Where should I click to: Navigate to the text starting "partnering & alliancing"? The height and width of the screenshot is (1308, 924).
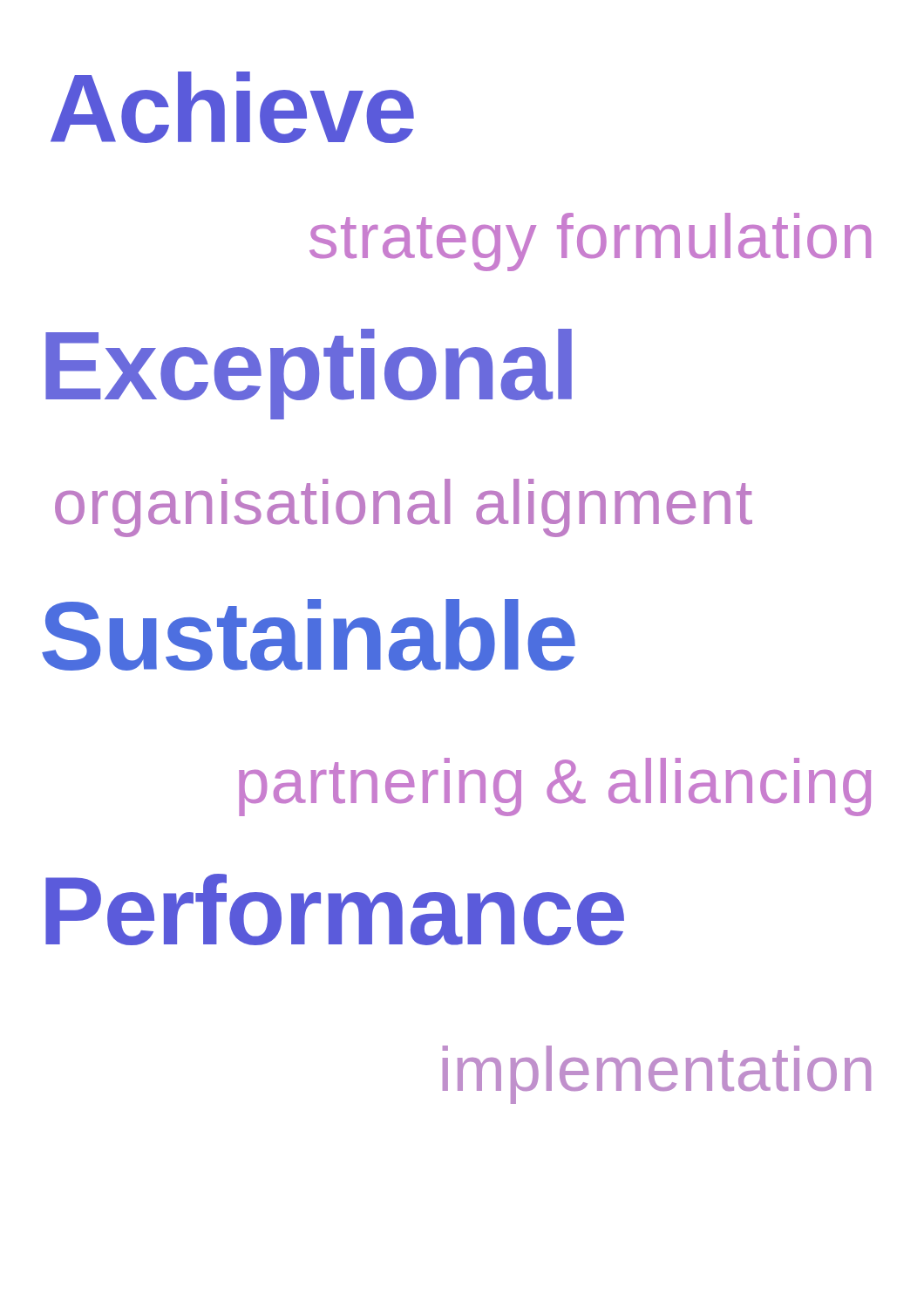pyautogui.click(x=556, y=781)
